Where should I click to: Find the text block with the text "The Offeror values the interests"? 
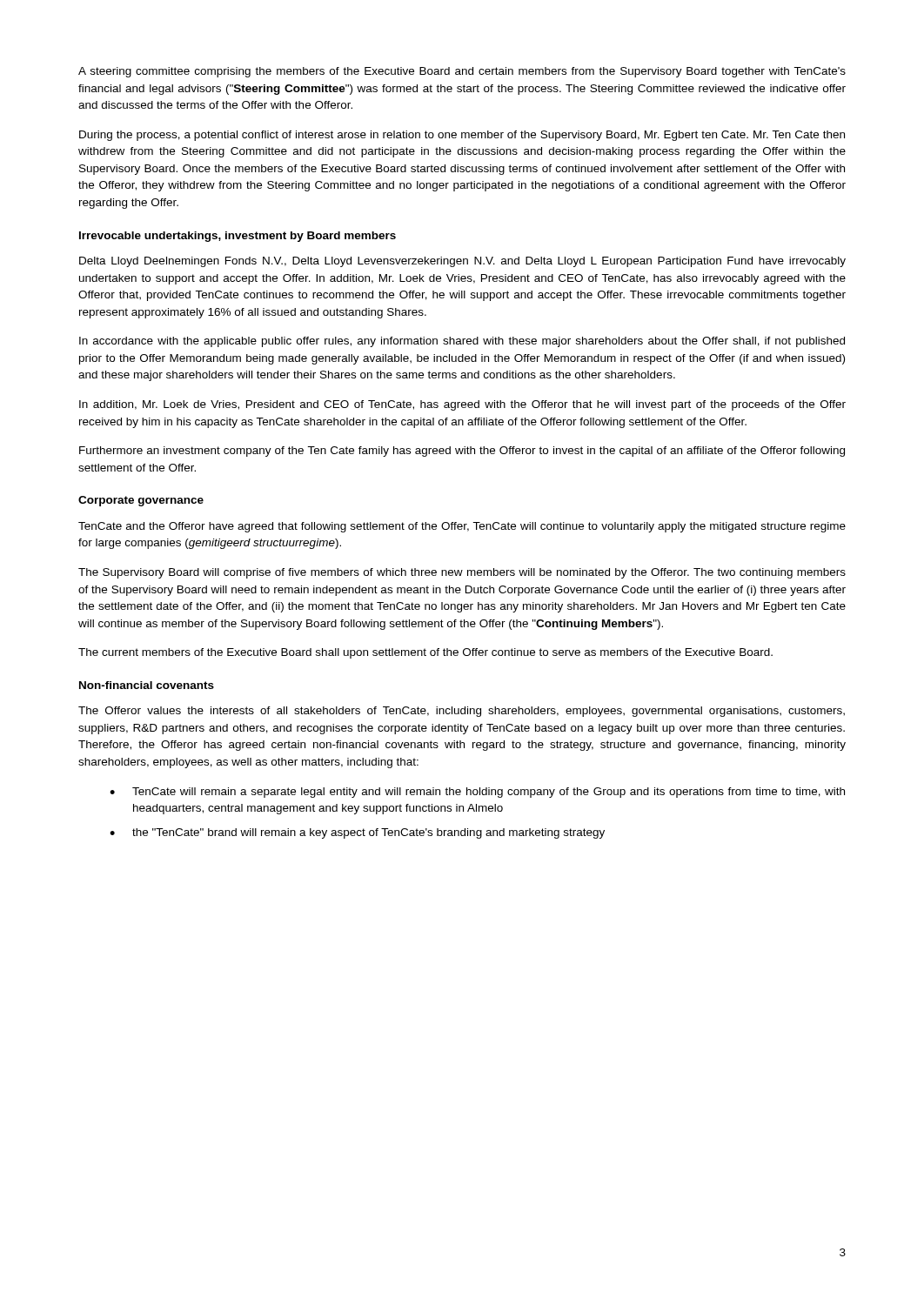click(462, 736)
